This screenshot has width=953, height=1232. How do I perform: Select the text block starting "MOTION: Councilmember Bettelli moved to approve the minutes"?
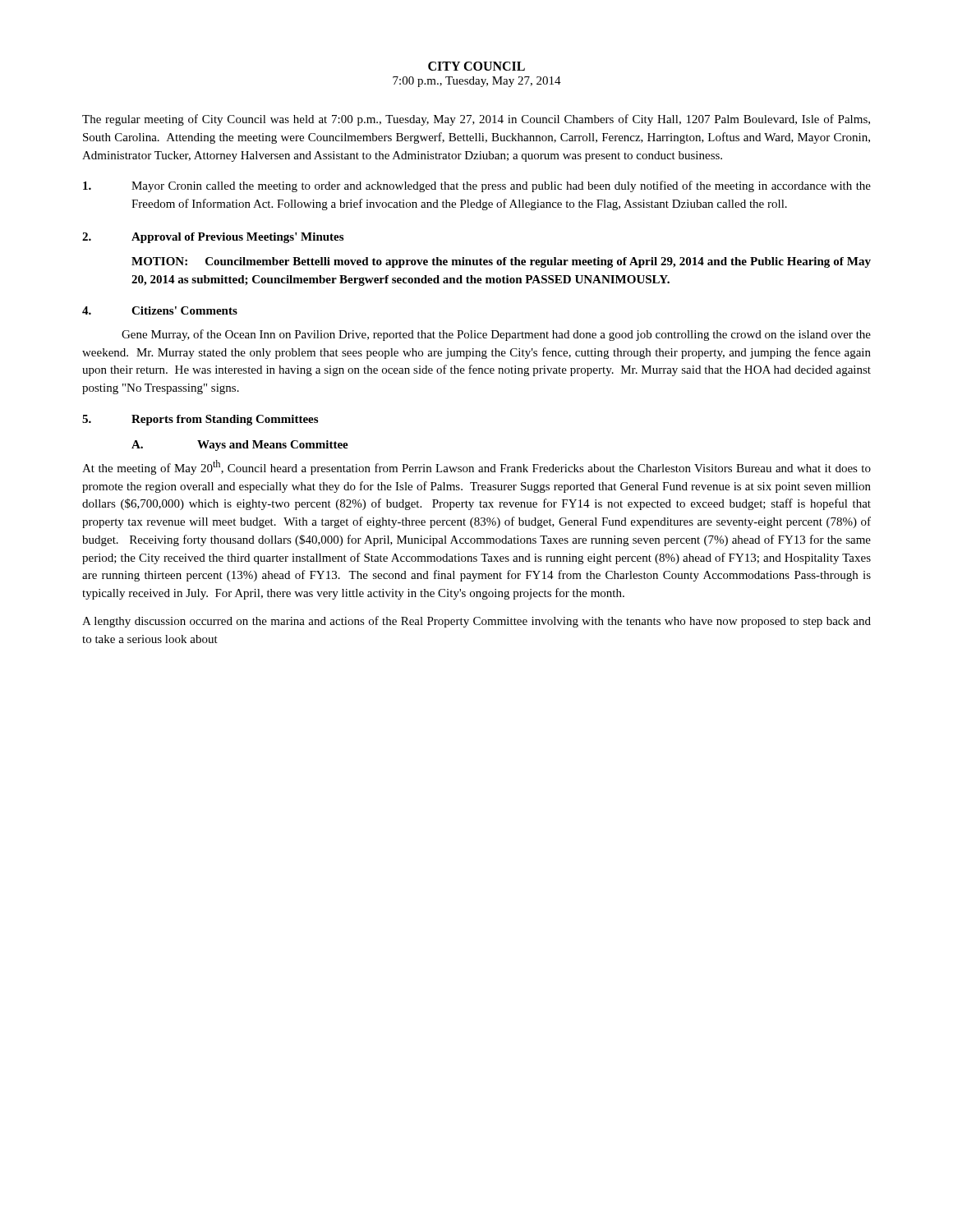coord(501,270)
